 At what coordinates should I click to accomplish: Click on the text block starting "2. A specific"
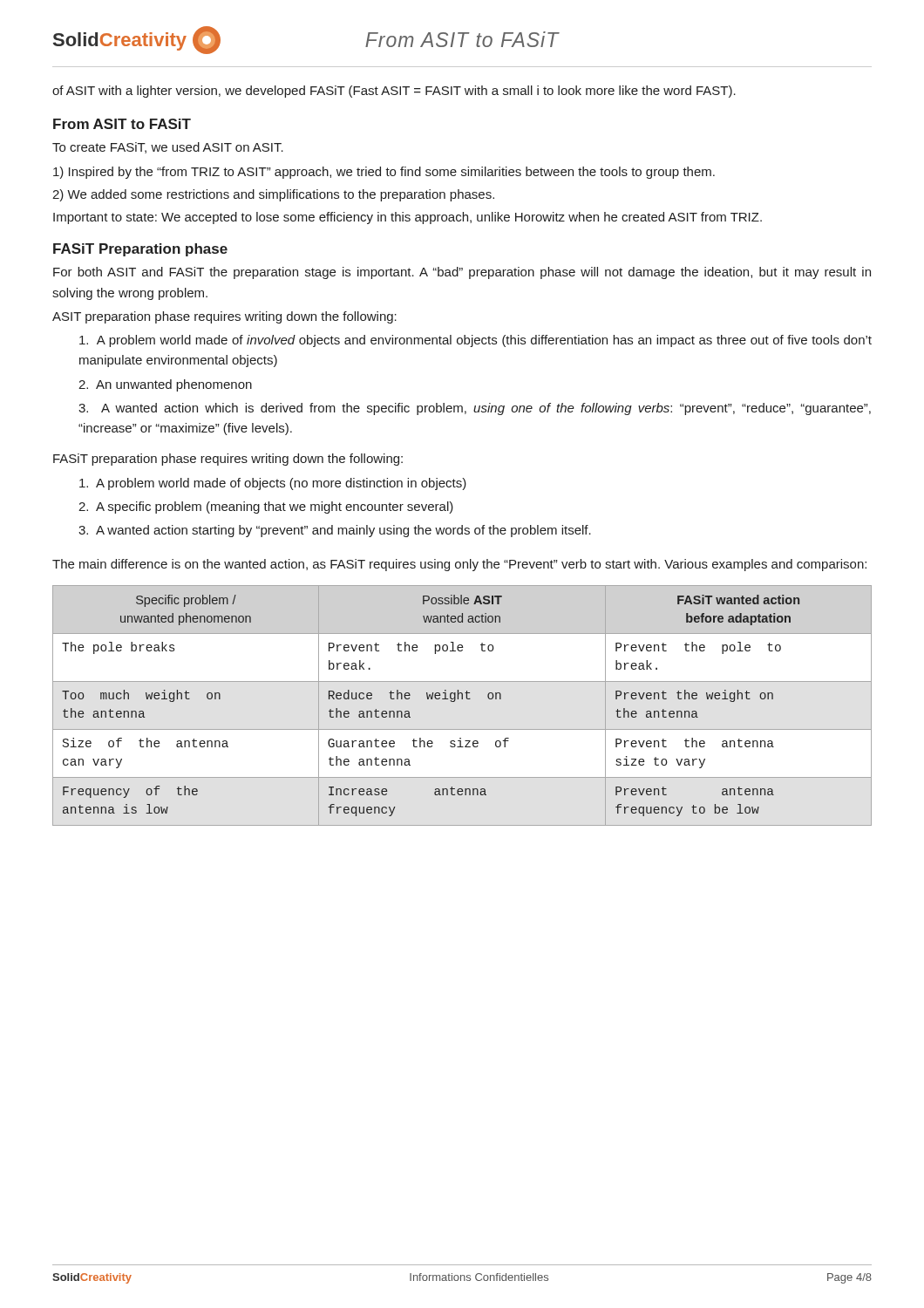click(266, 506)
